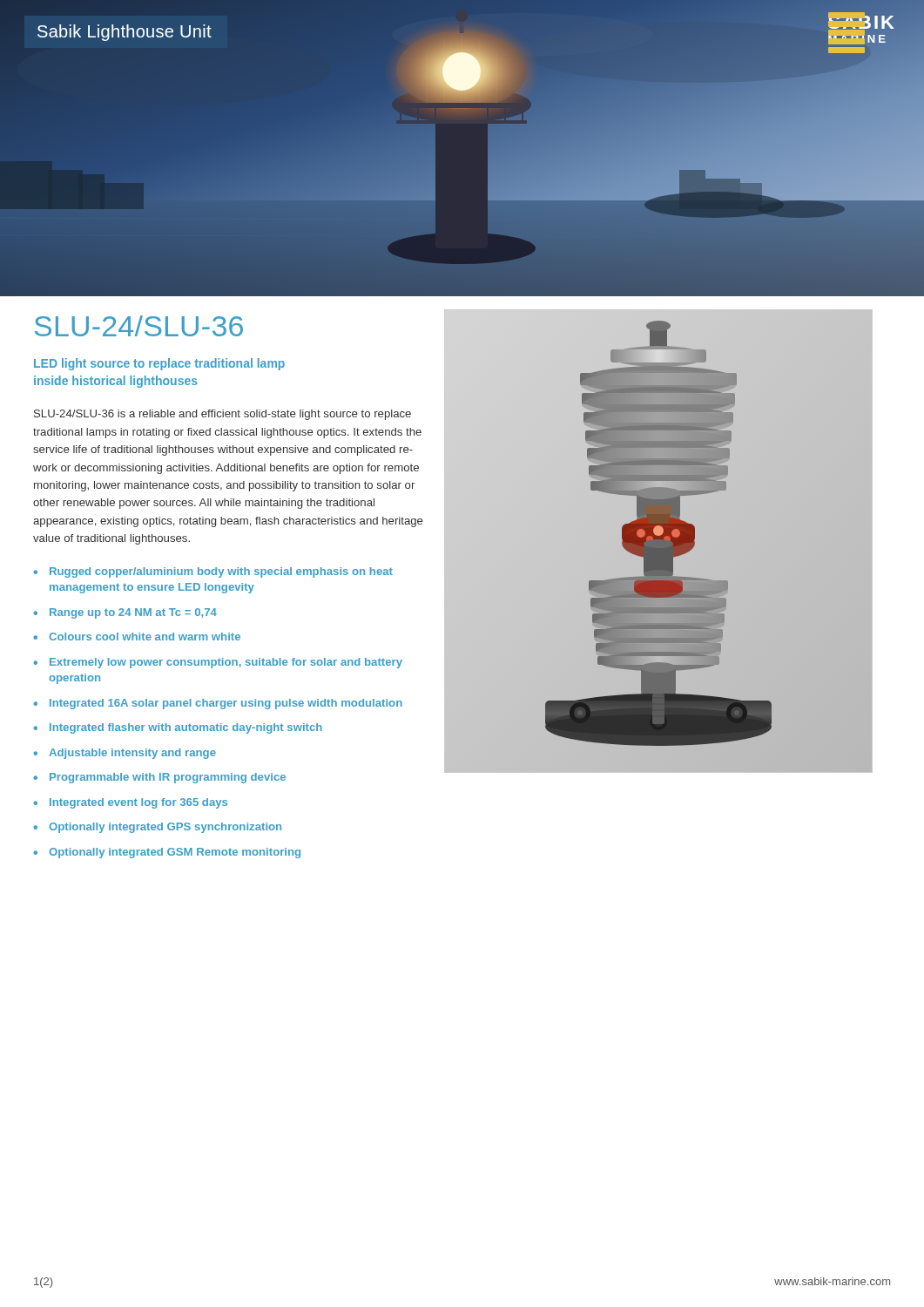Find the text block starting "Adjustable intensity and range"
The height and width of the screenshot is (1307, 924).
[132, 752]
